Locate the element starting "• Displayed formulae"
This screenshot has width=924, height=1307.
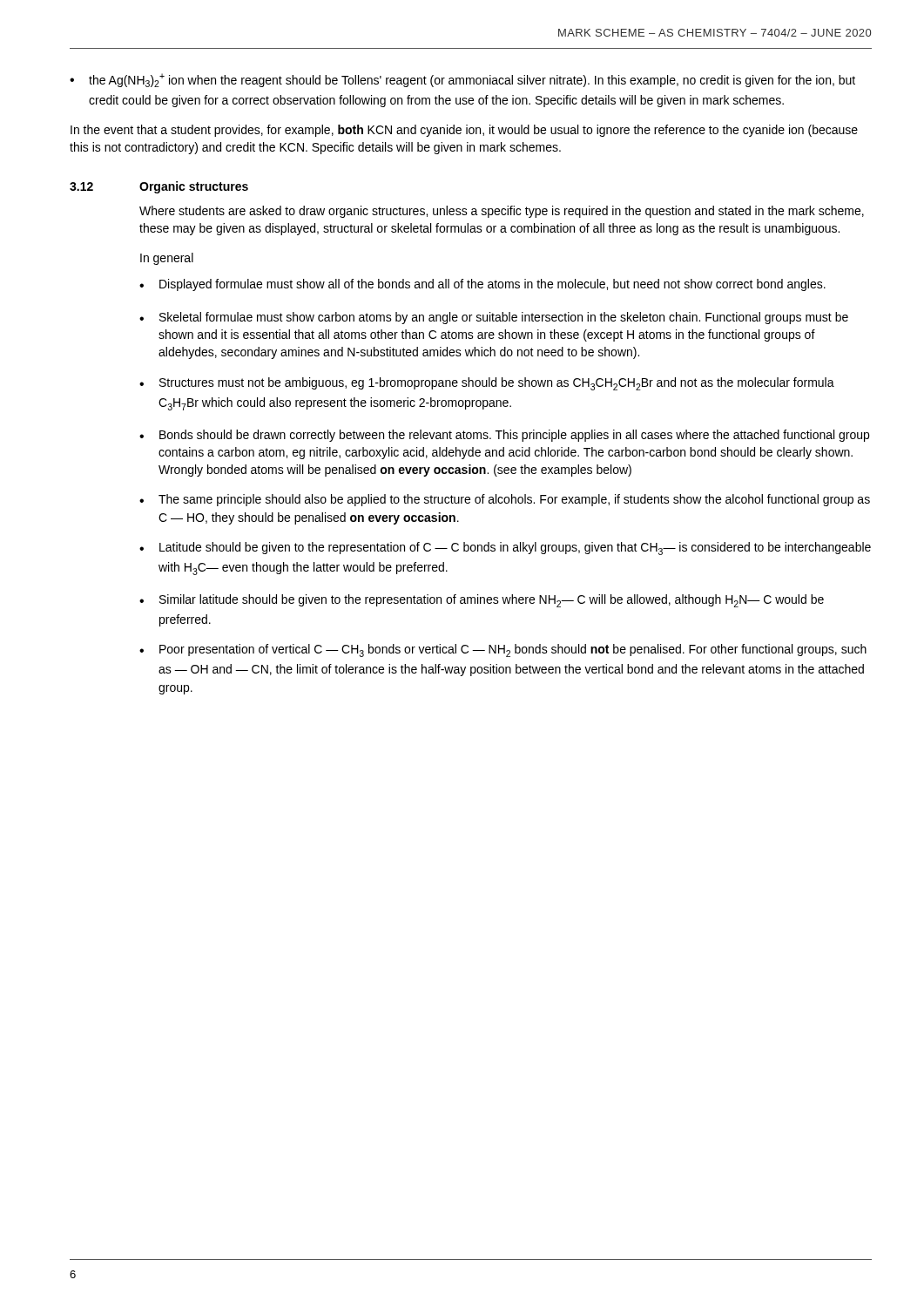pyautogui.click(x=506, y=286)
